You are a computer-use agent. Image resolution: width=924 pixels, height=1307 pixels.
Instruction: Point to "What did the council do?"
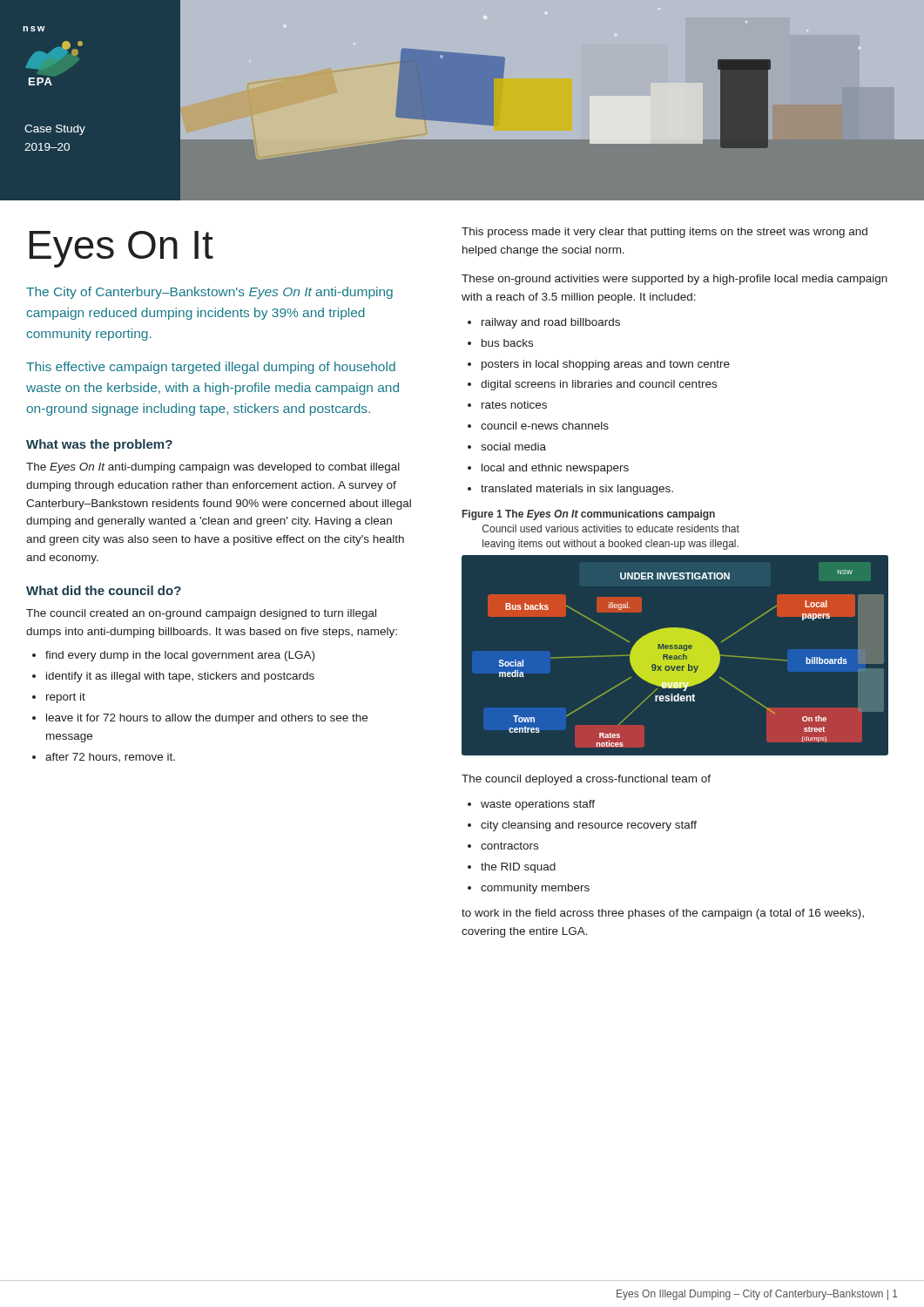[104, 591]
